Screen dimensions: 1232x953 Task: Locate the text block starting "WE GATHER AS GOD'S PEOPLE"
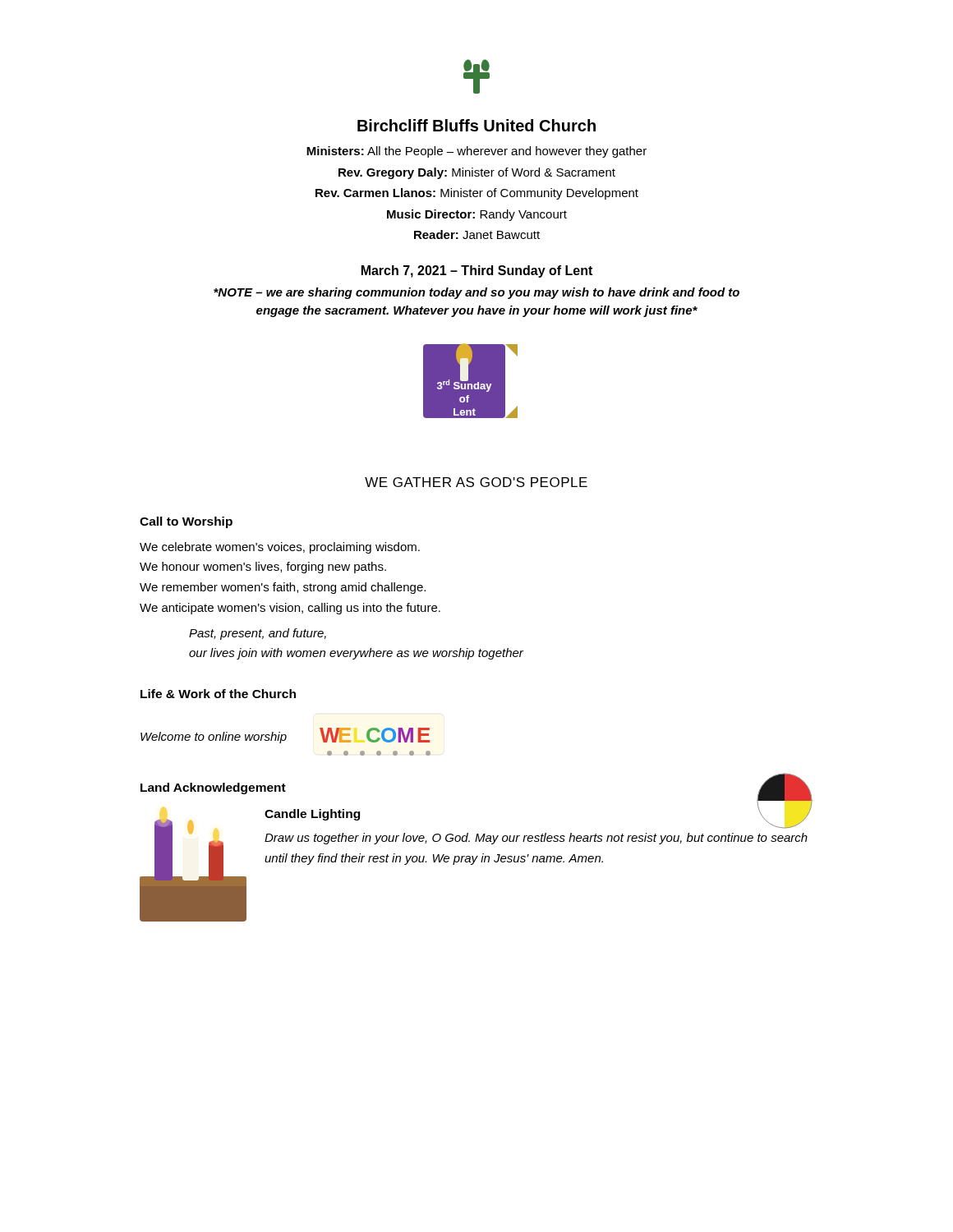point(476,482)
